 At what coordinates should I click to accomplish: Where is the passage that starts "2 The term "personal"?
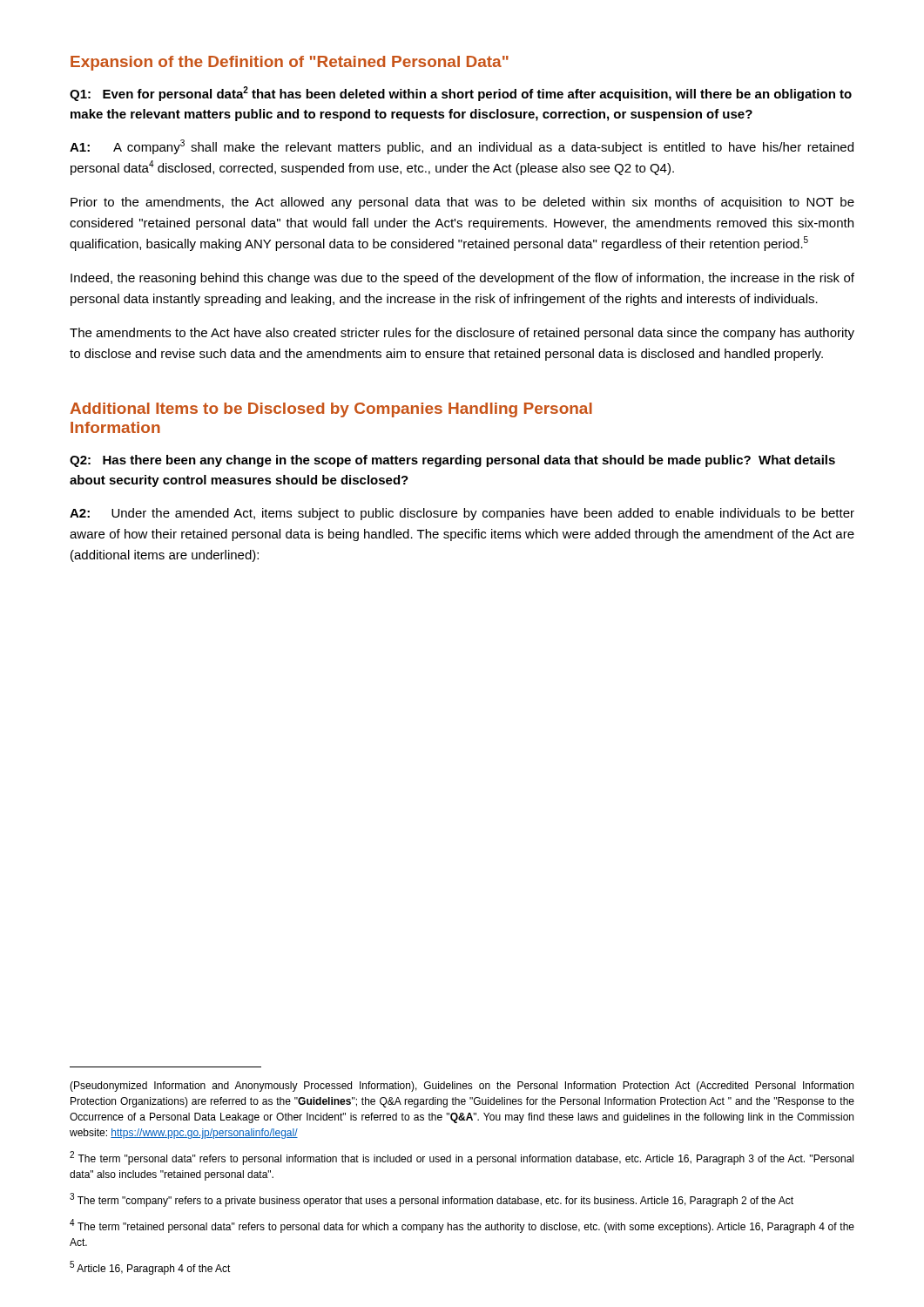pyautogui.click(x=462, y=1167)
